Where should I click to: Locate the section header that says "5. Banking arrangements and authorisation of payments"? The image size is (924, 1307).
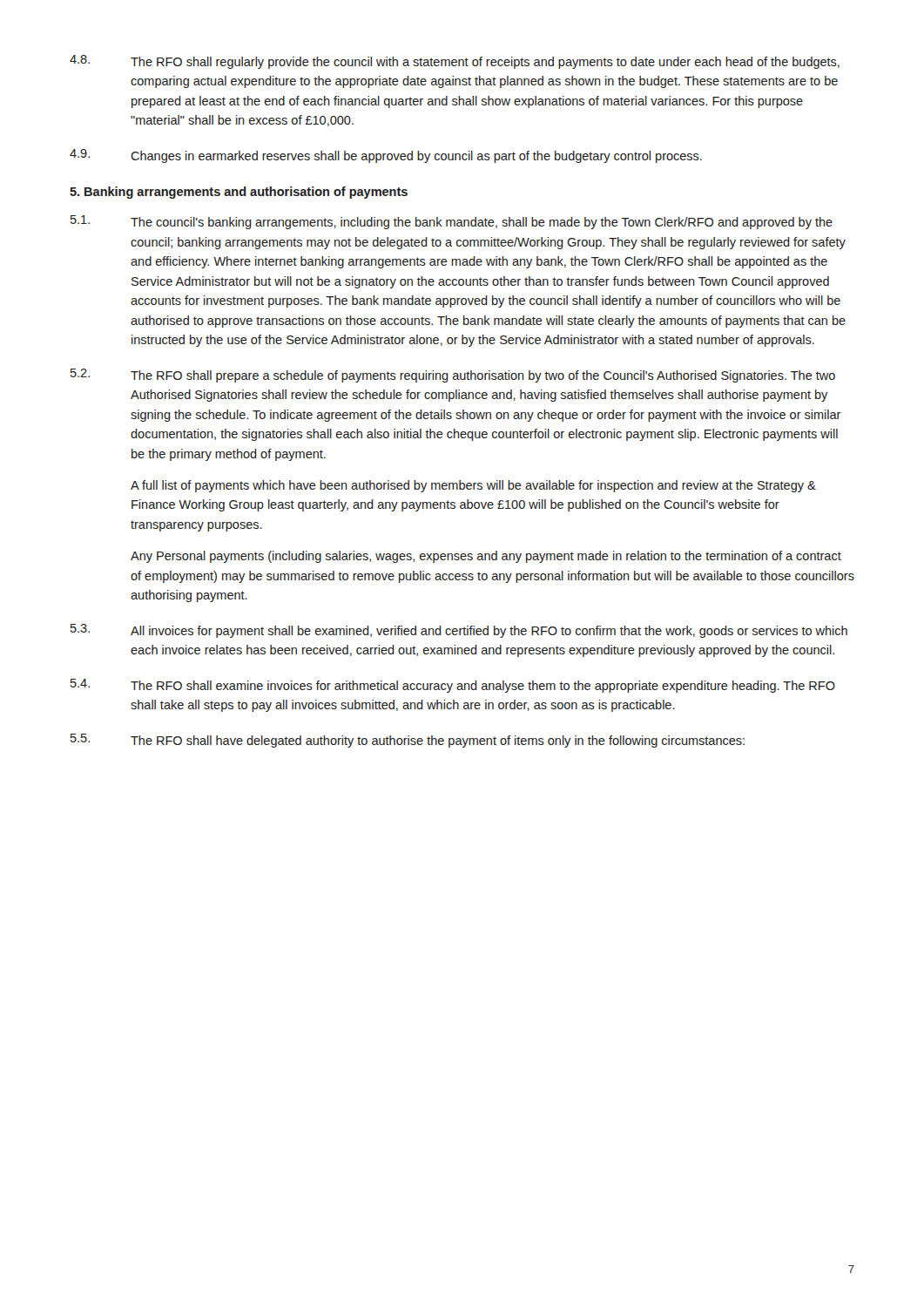[239, 192]
